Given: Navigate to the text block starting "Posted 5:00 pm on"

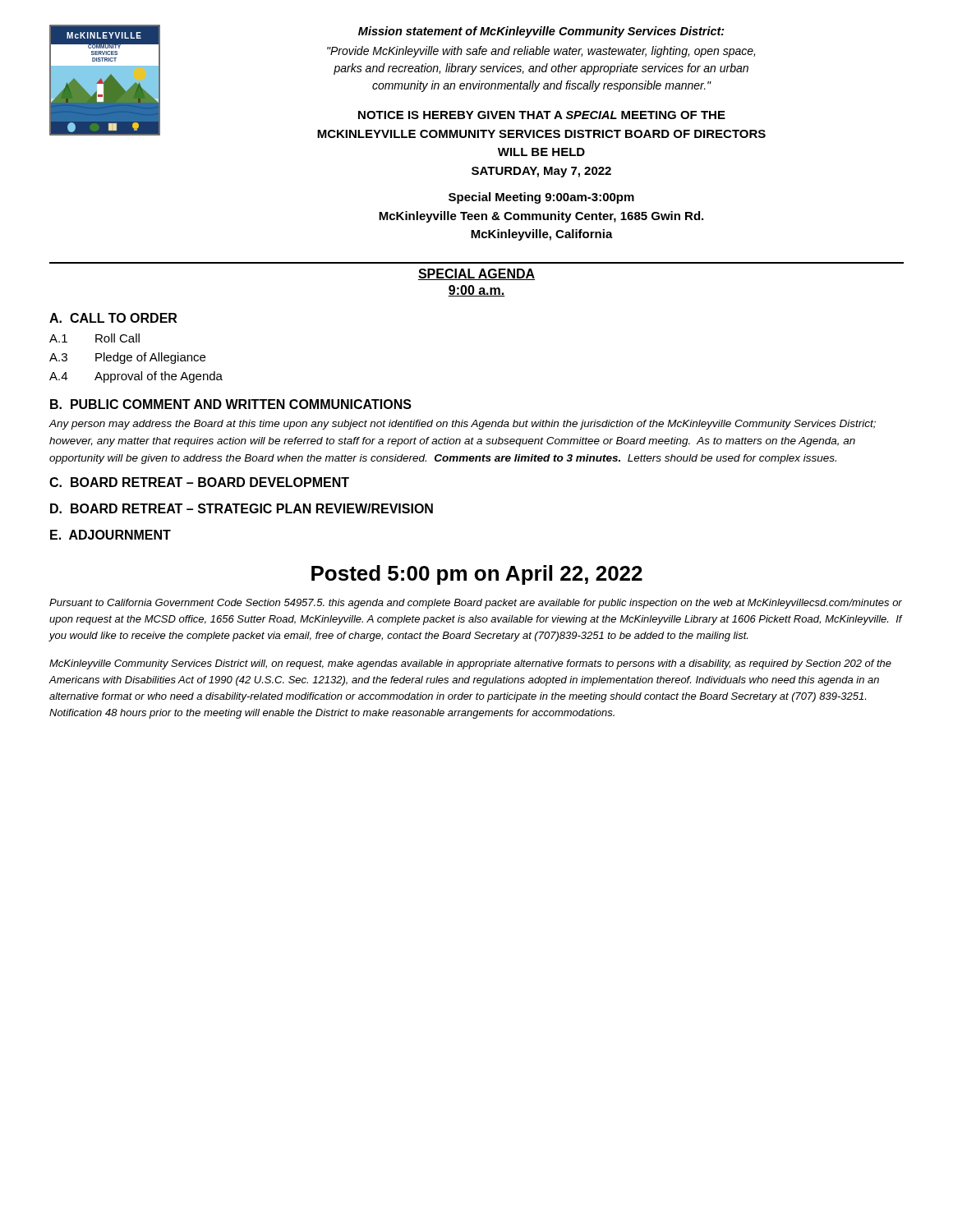Looking at the screenshot, I should click(476, 573).
